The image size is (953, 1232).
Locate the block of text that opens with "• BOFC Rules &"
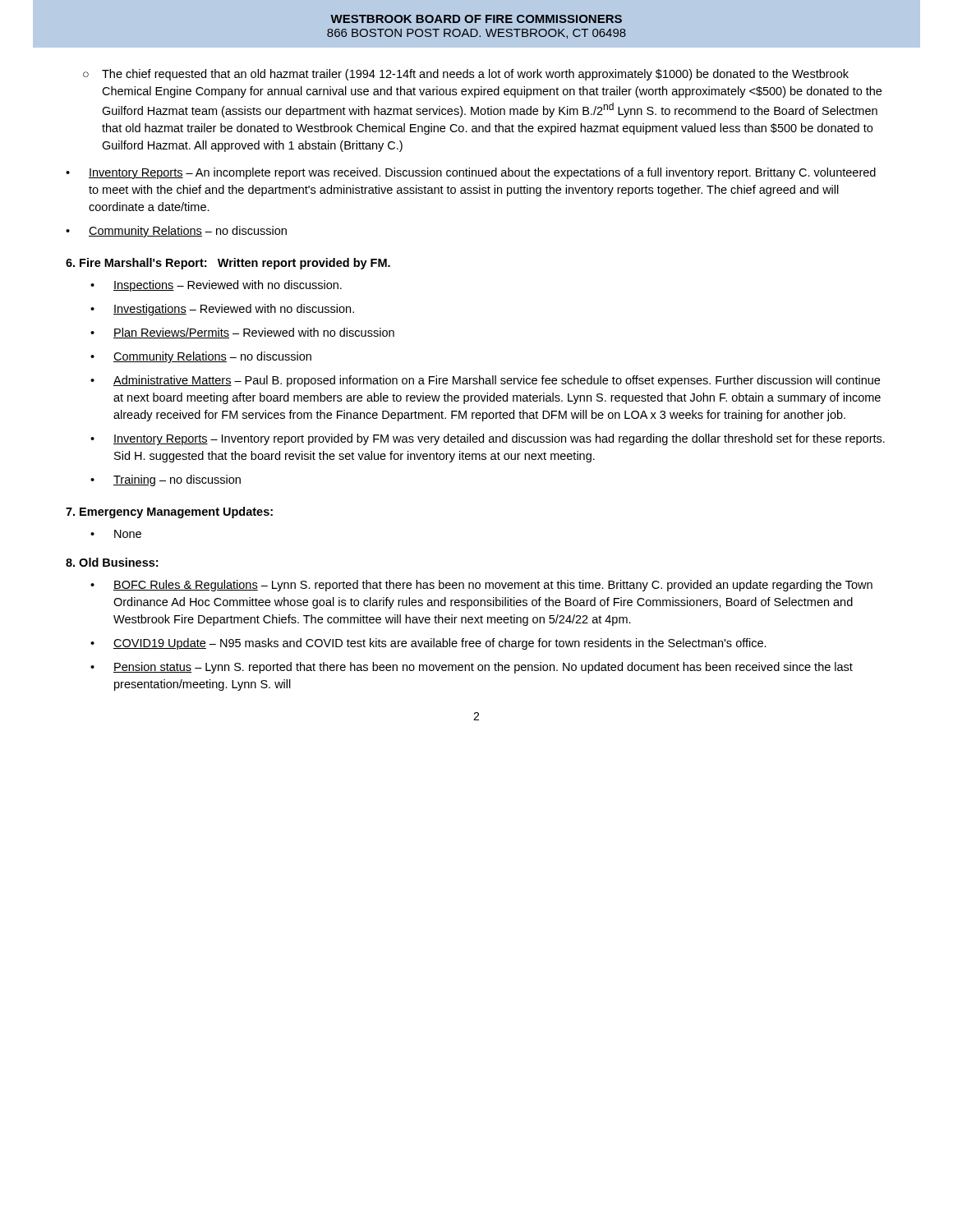pyautogui.click(x=489, y=603)
